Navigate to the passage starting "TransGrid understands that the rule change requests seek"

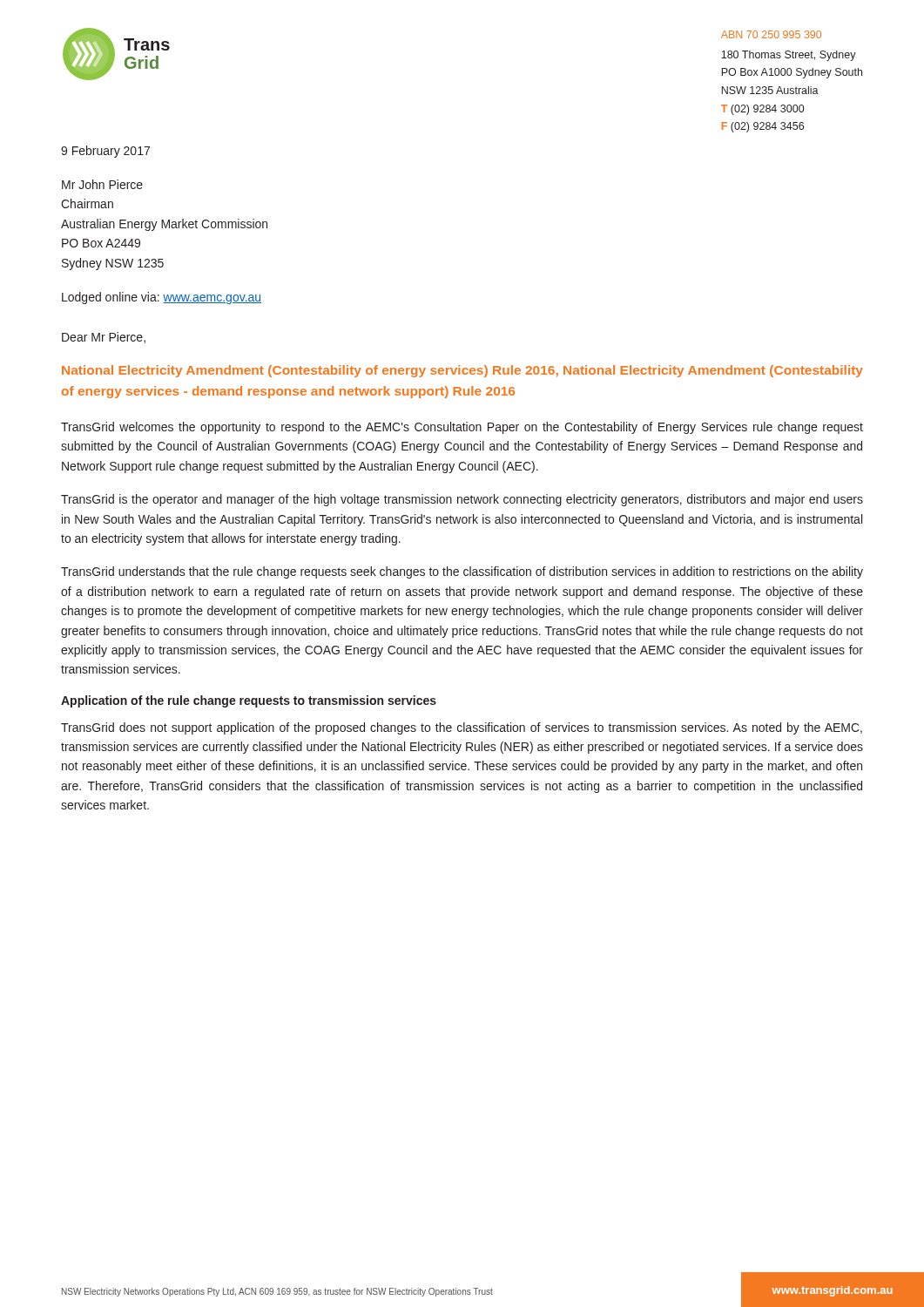pos(462,621)
